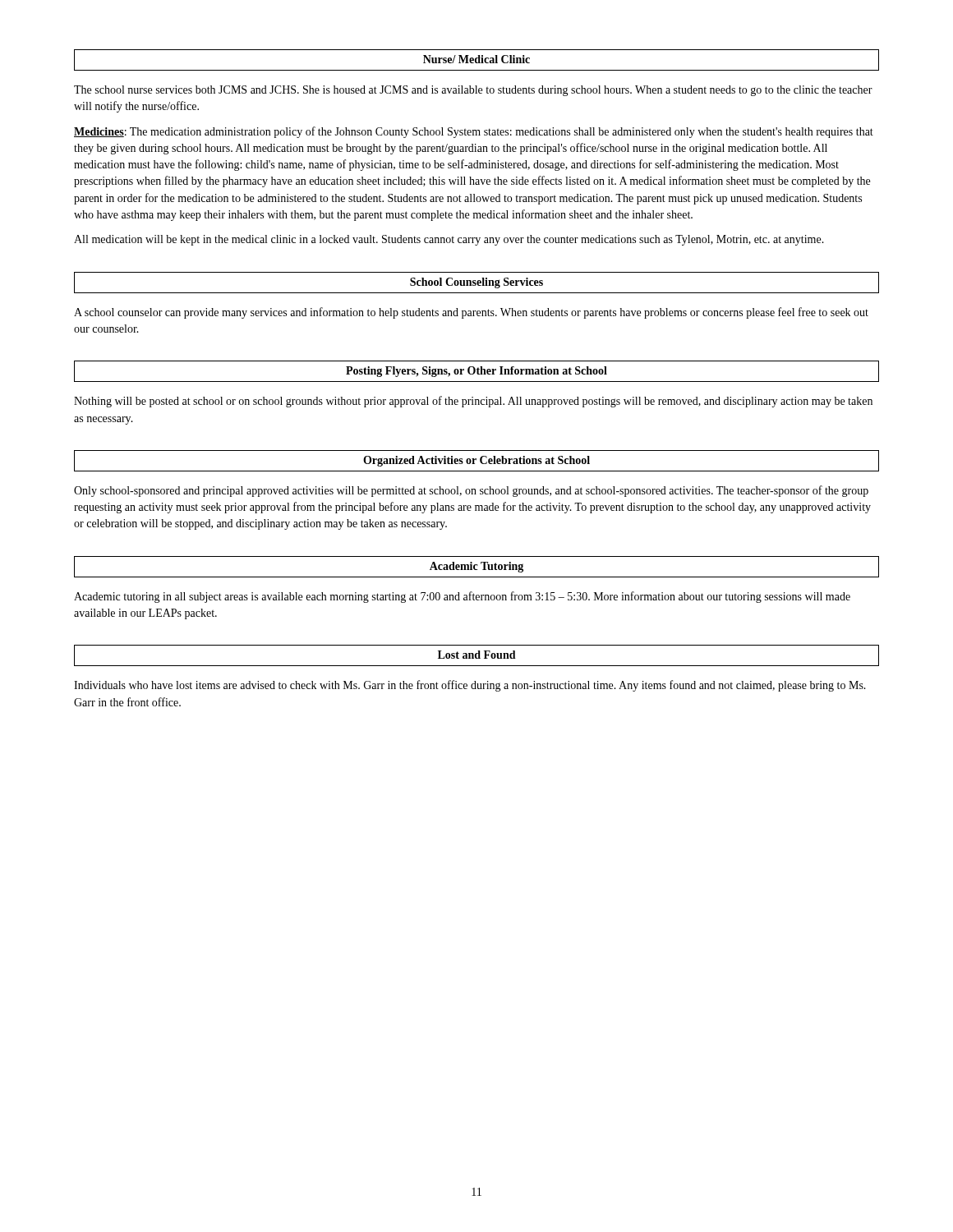The width and height of the screenshot is (953, 1232).
Task: Find the block on this page that starts "Medicines: The medication administration policy of the Johnson"
Action: [x=474, y=173]
